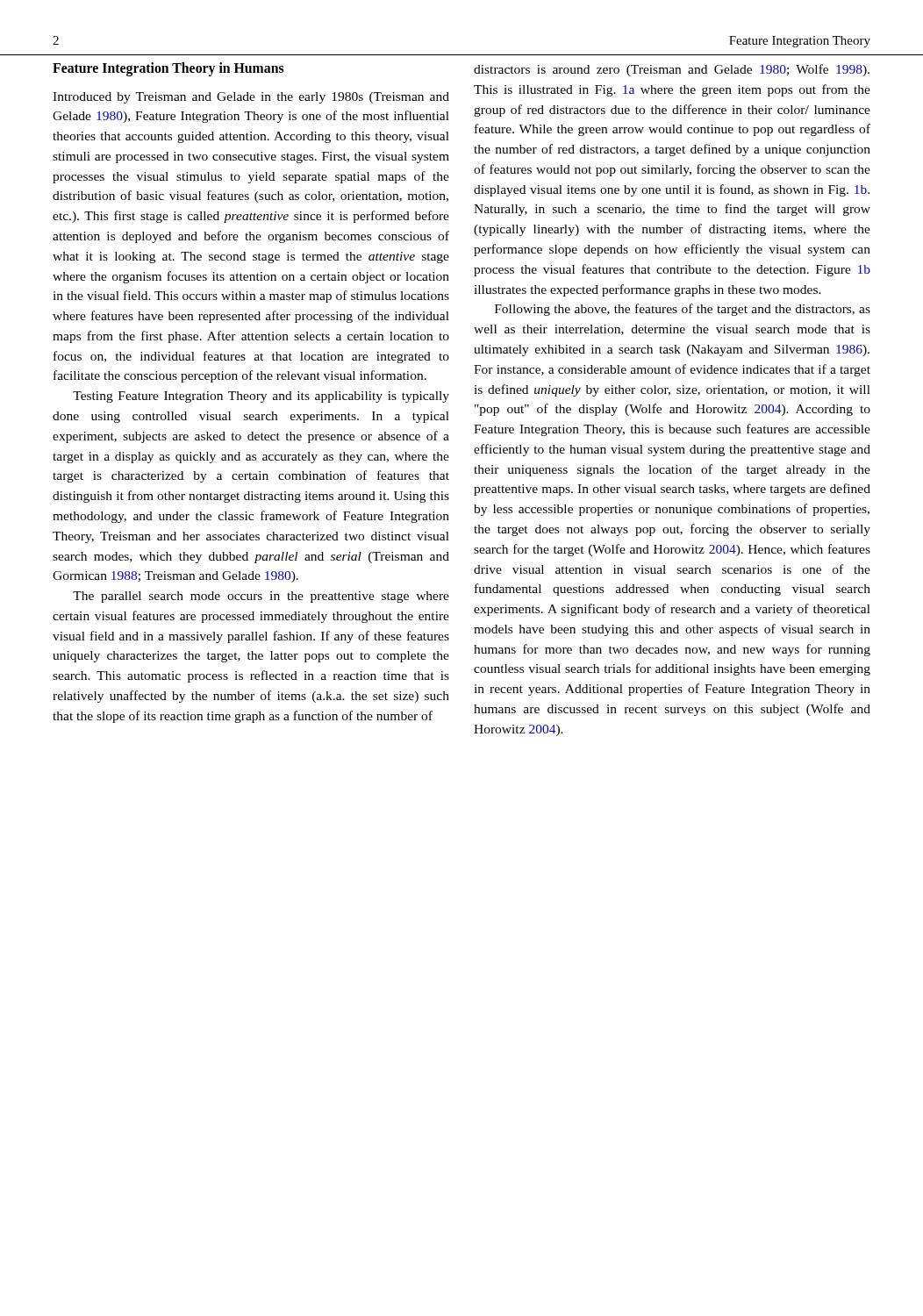This screenshot has width=923, height=1316.
Task: Find the passage starting "Introduced by Treisman and Gelade in"
Action: coord(251,406)
